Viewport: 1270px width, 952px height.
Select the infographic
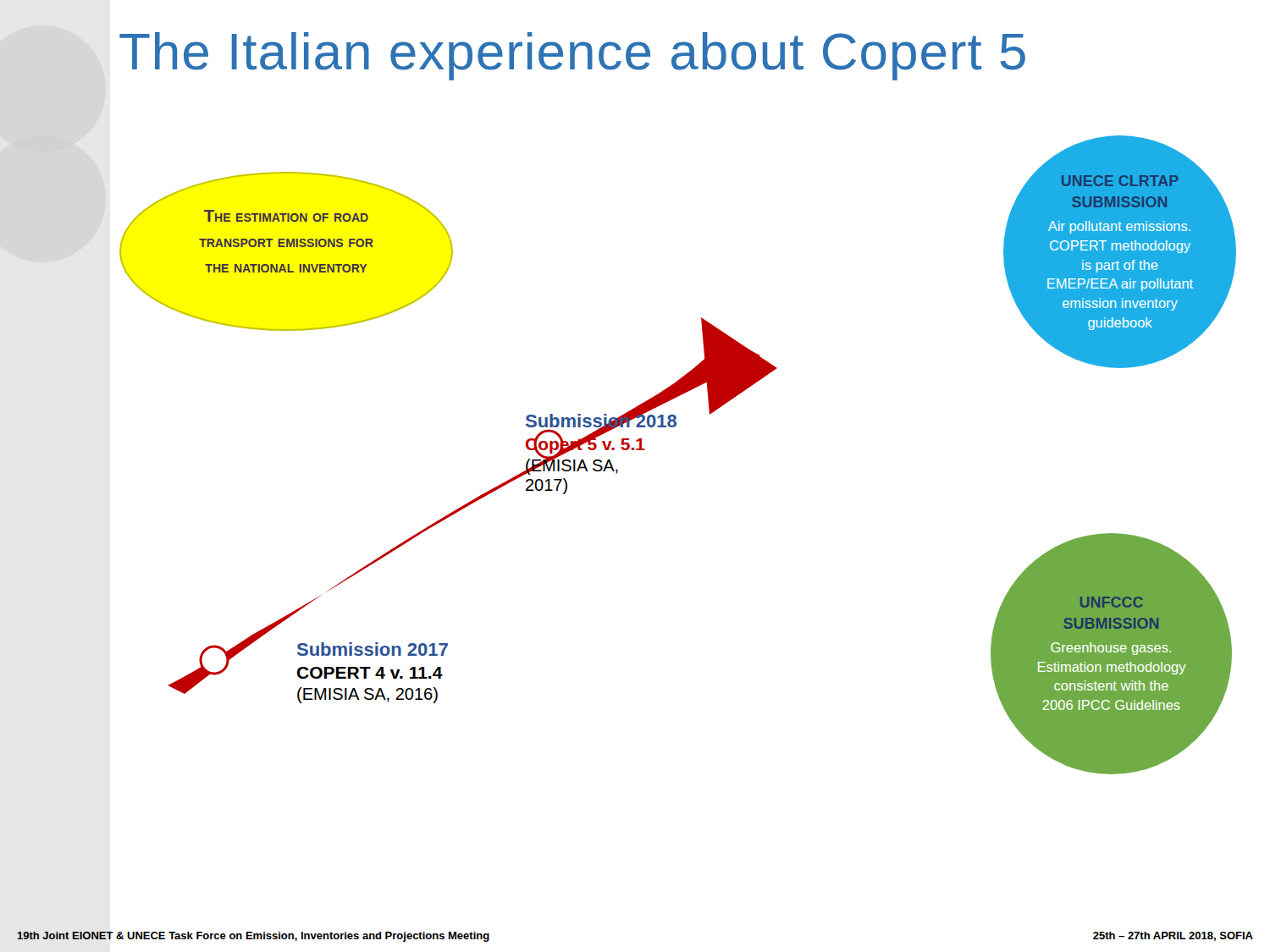[660, 508]
